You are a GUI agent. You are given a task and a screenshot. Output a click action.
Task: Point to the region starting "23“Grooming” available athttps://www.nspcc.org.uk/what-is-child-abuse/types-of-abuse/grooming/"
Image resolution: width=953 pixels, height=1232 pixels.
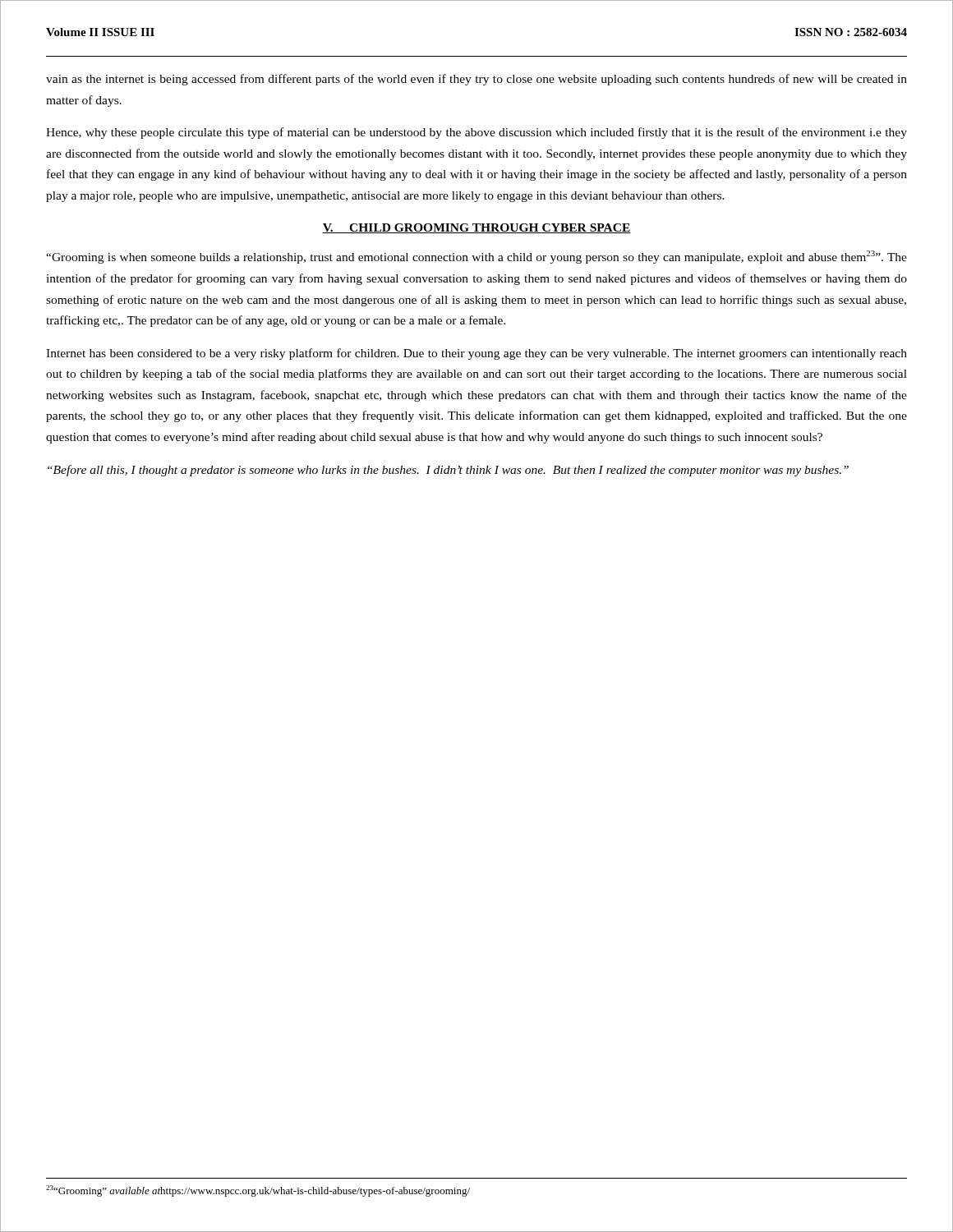(258, 1190)
